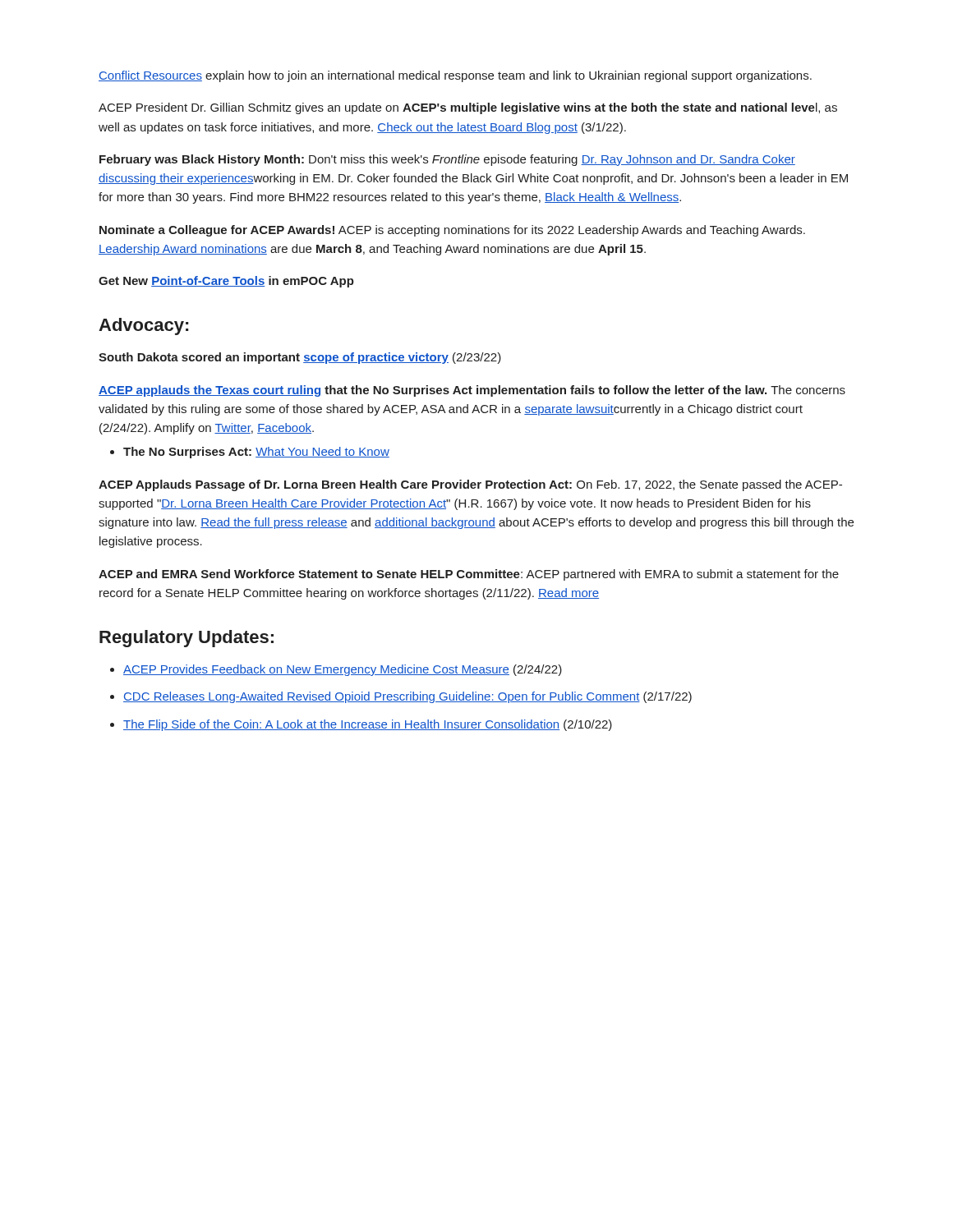Where is the passage that starts "ACEP Applauds Passage of Dr. Lorna Breen"?
The height and width of the screenshot is (1232, 953).
(x=476, y=512)
